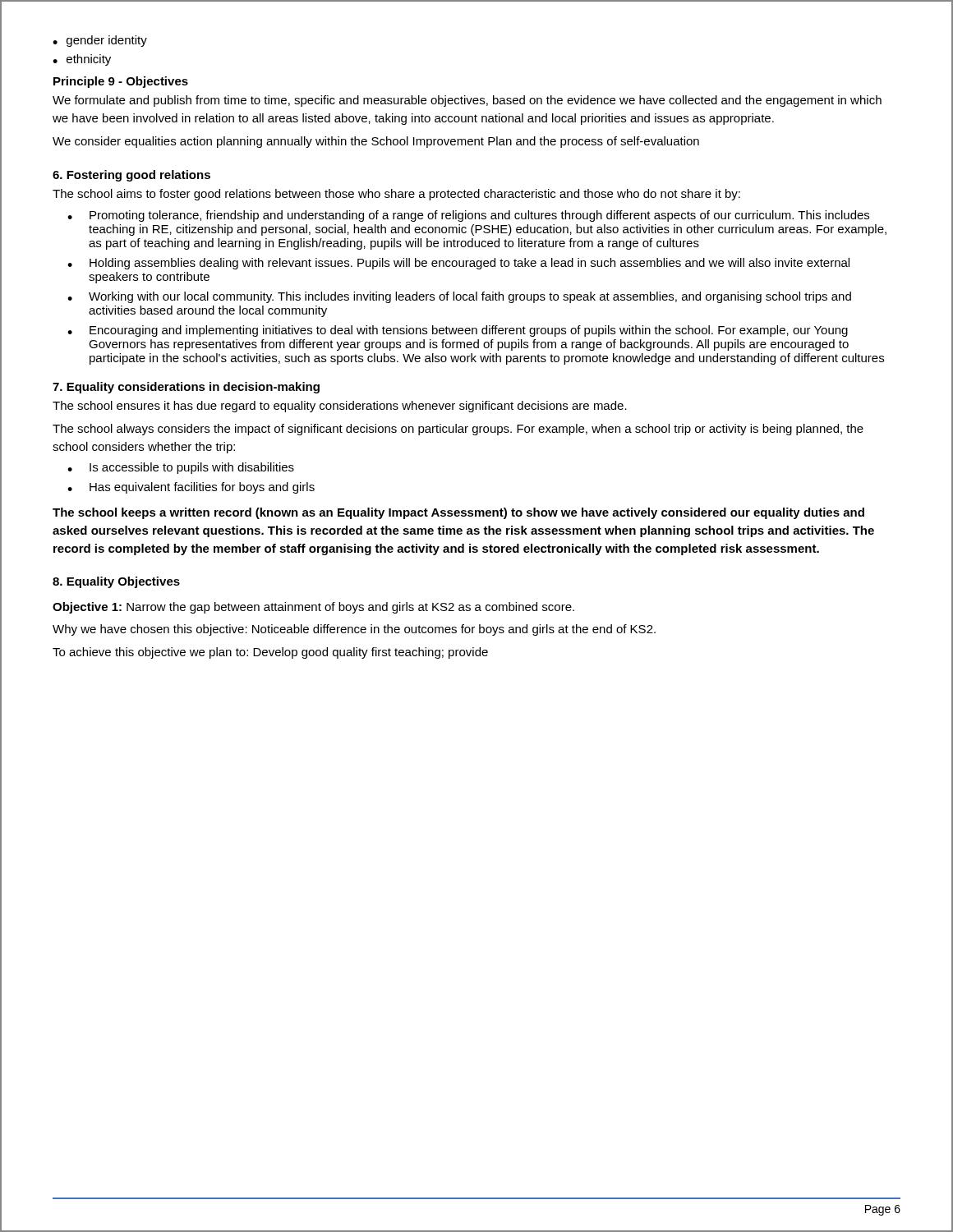Find the list item that reads "• Holding assemblies dealing with relevant issues."
The image size is (953, 1232).
click(x=484, y=269)
